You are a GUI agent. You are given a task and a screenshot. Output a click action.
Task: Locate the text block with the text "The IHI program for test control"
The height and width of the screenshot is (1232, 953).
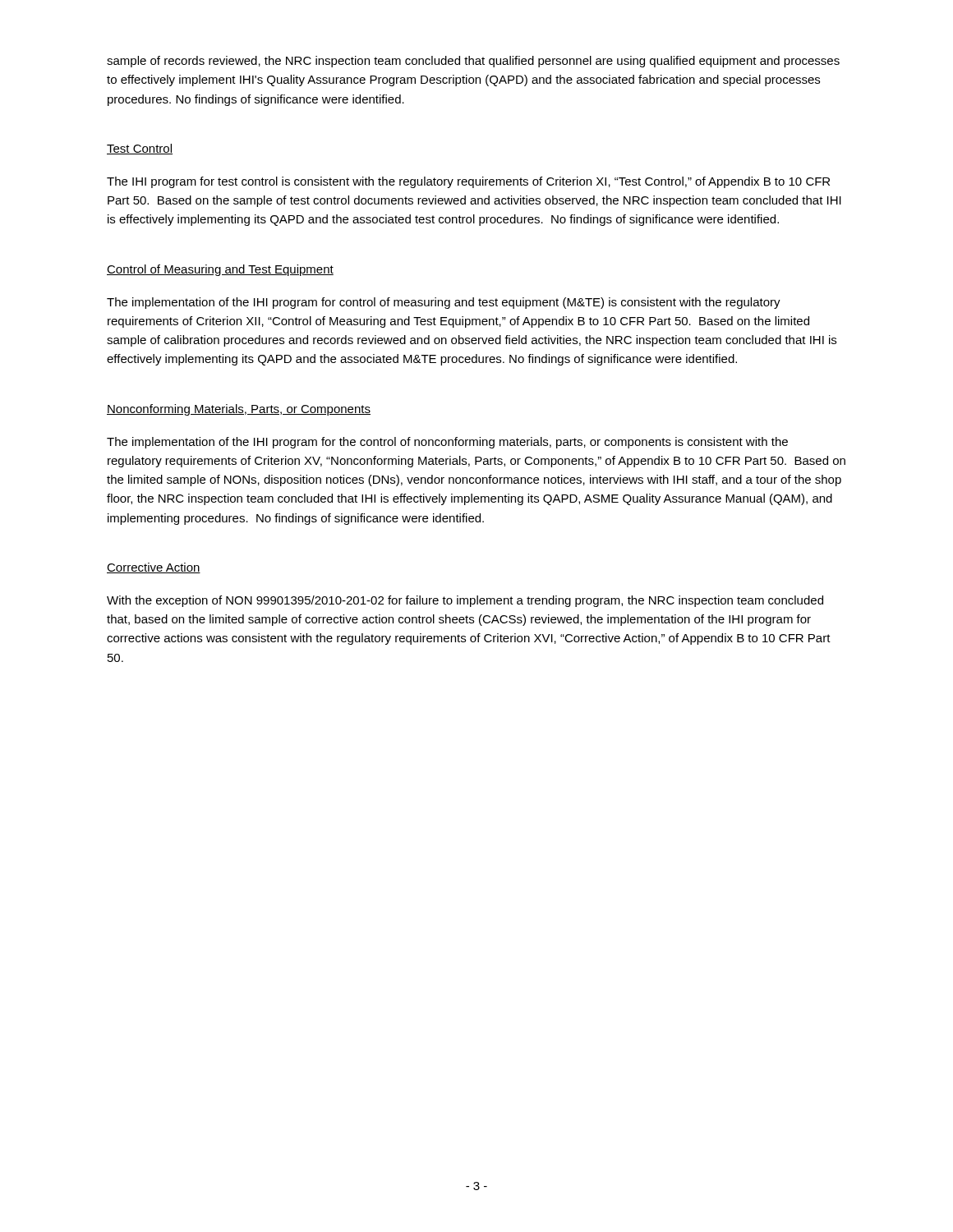pos(474,200)
